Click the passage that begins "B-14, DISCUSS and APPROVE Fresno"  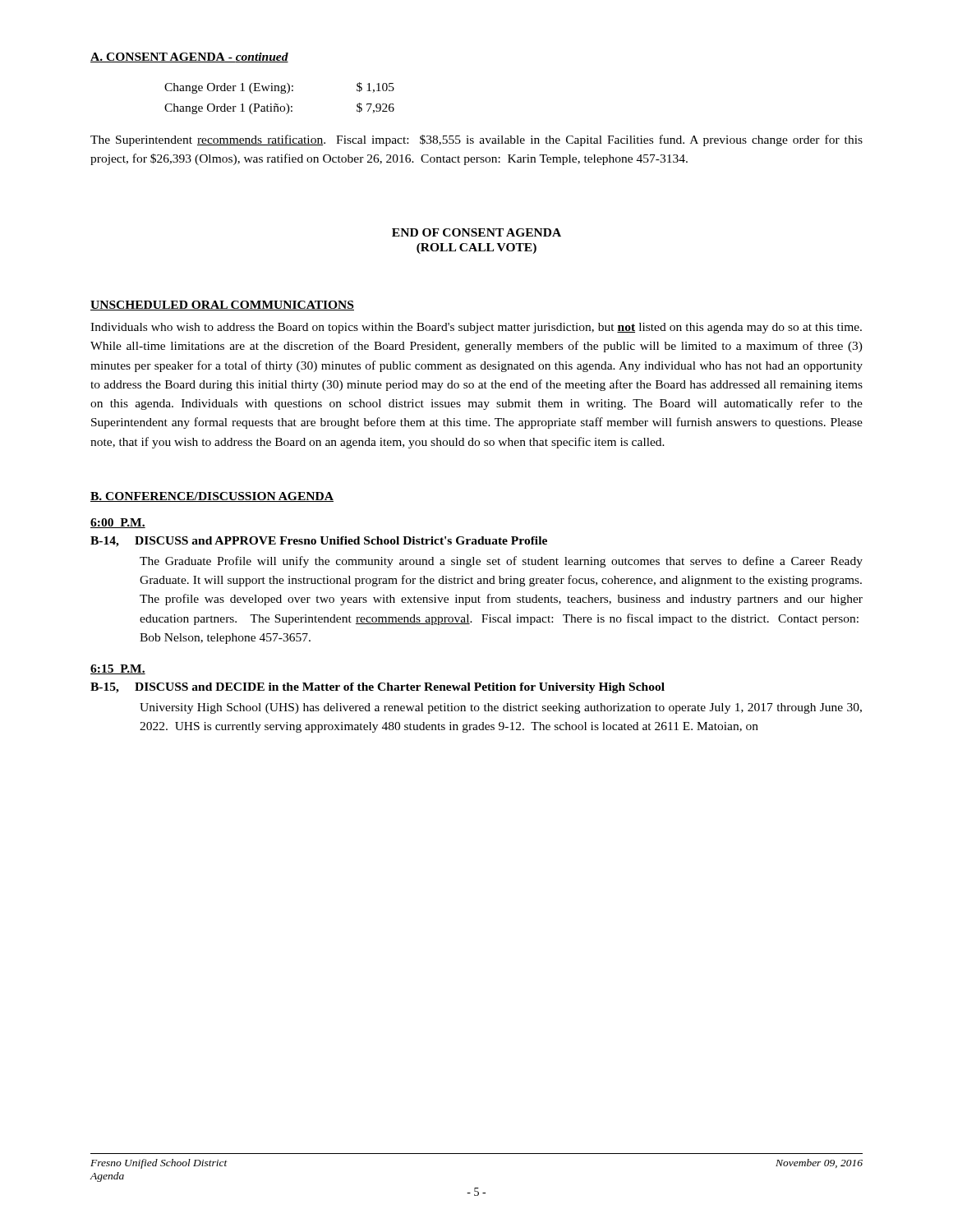click(476, 540)
